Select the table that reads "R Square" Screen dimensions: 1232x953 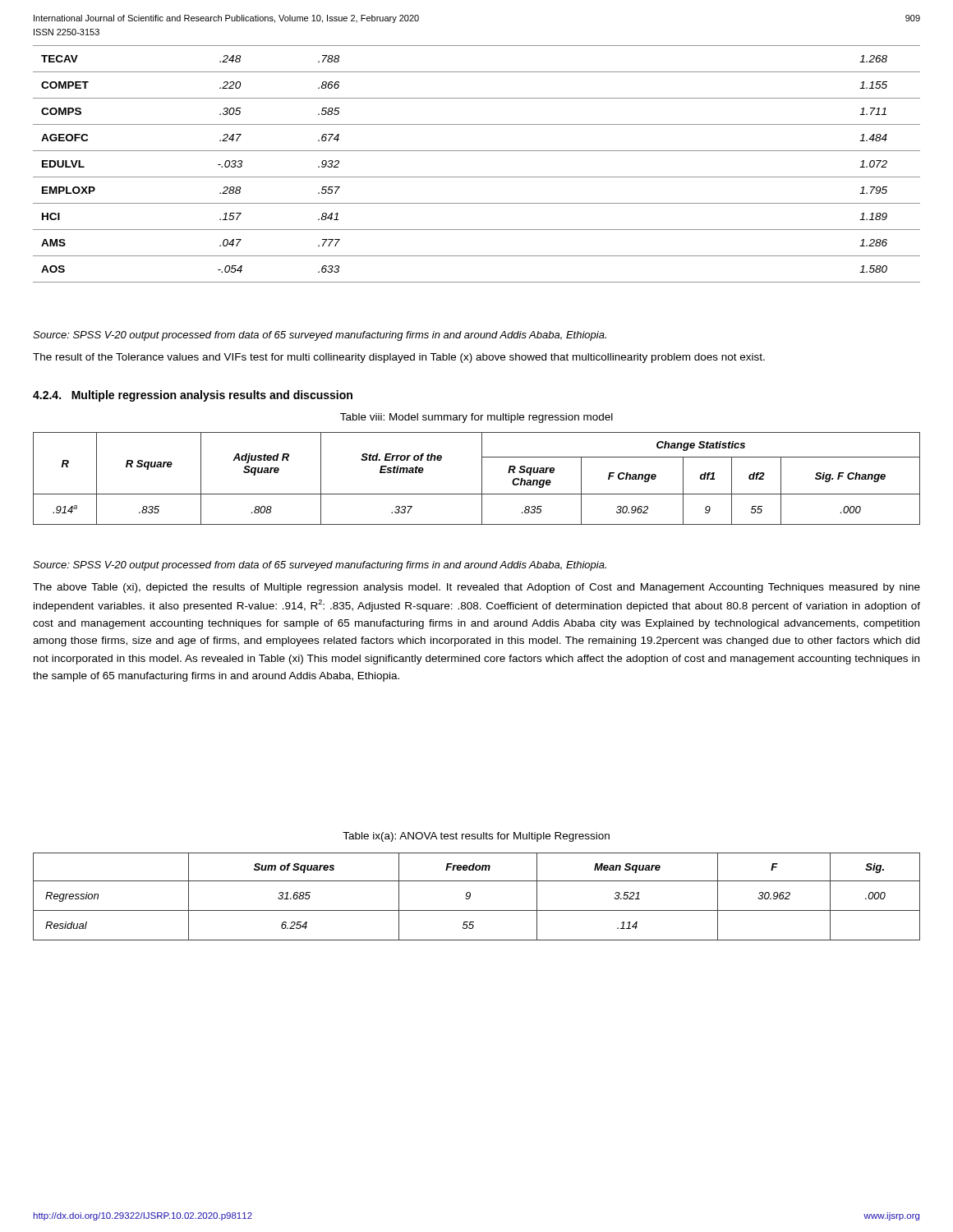(x=476, y=479)
